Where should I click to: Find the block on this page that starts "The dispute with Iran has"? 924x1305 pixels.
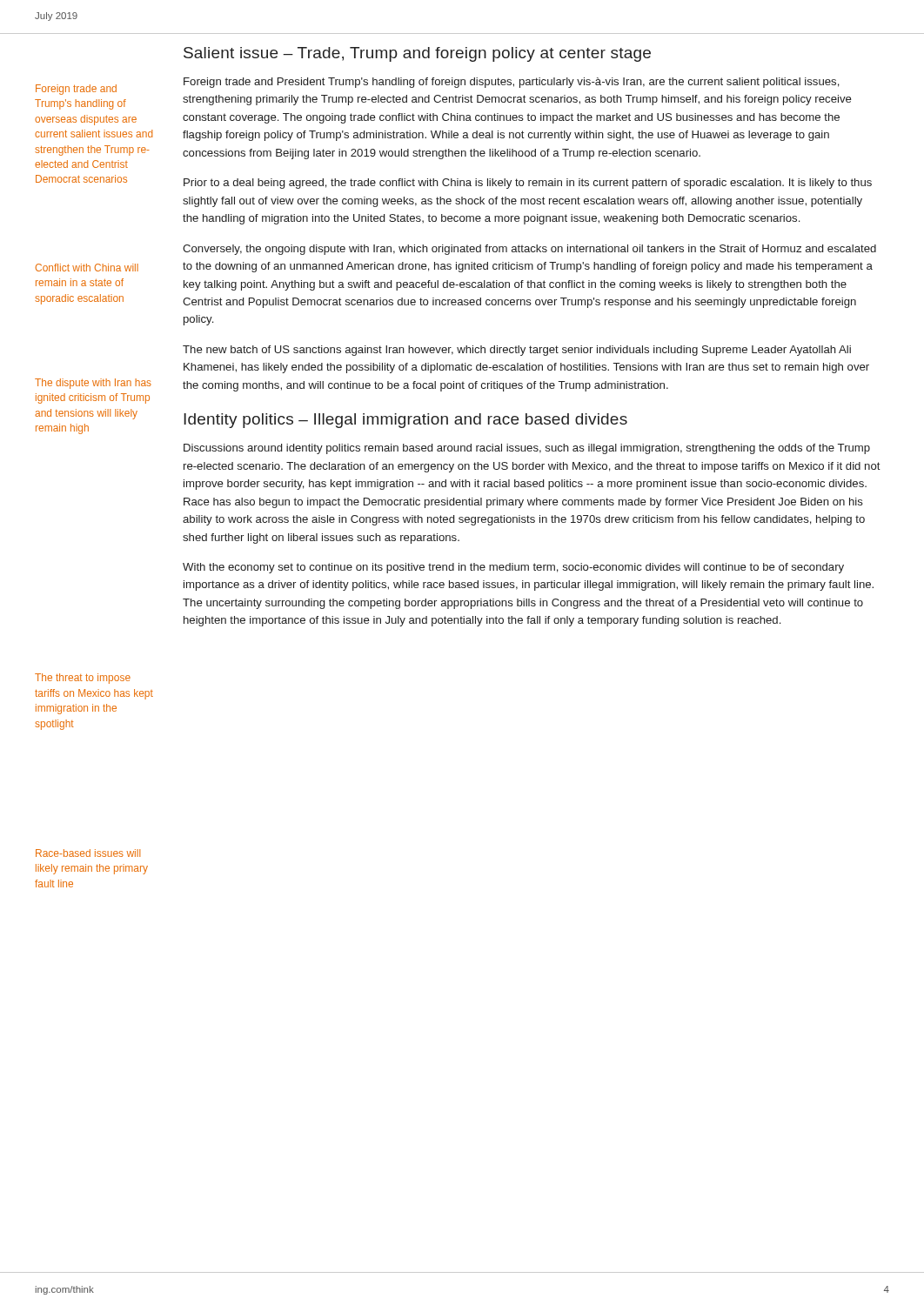coord(93,405)
